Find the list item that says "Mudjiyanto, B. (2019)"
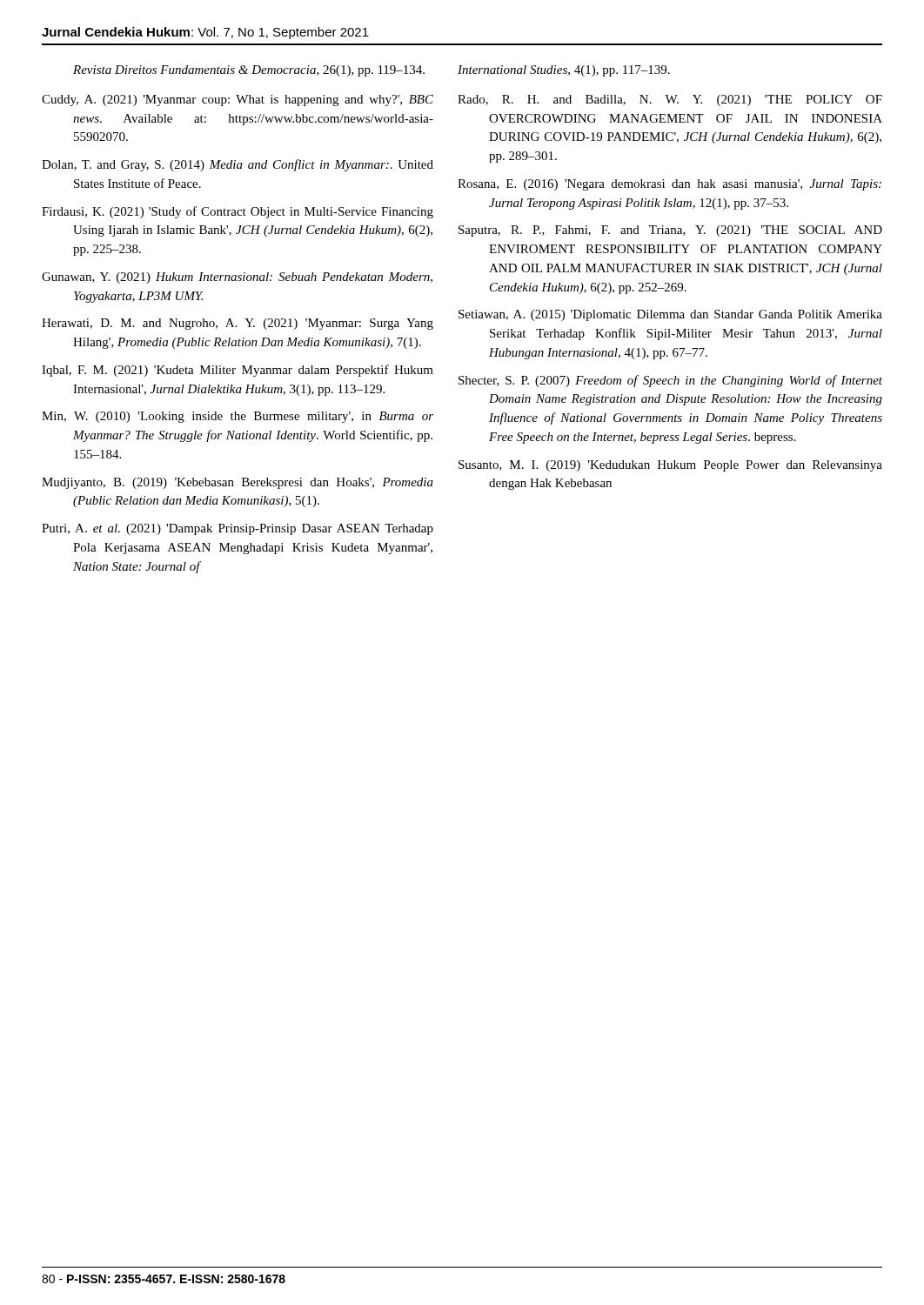This screenshot has height=1305, width=924. click(x=238, y=491)
